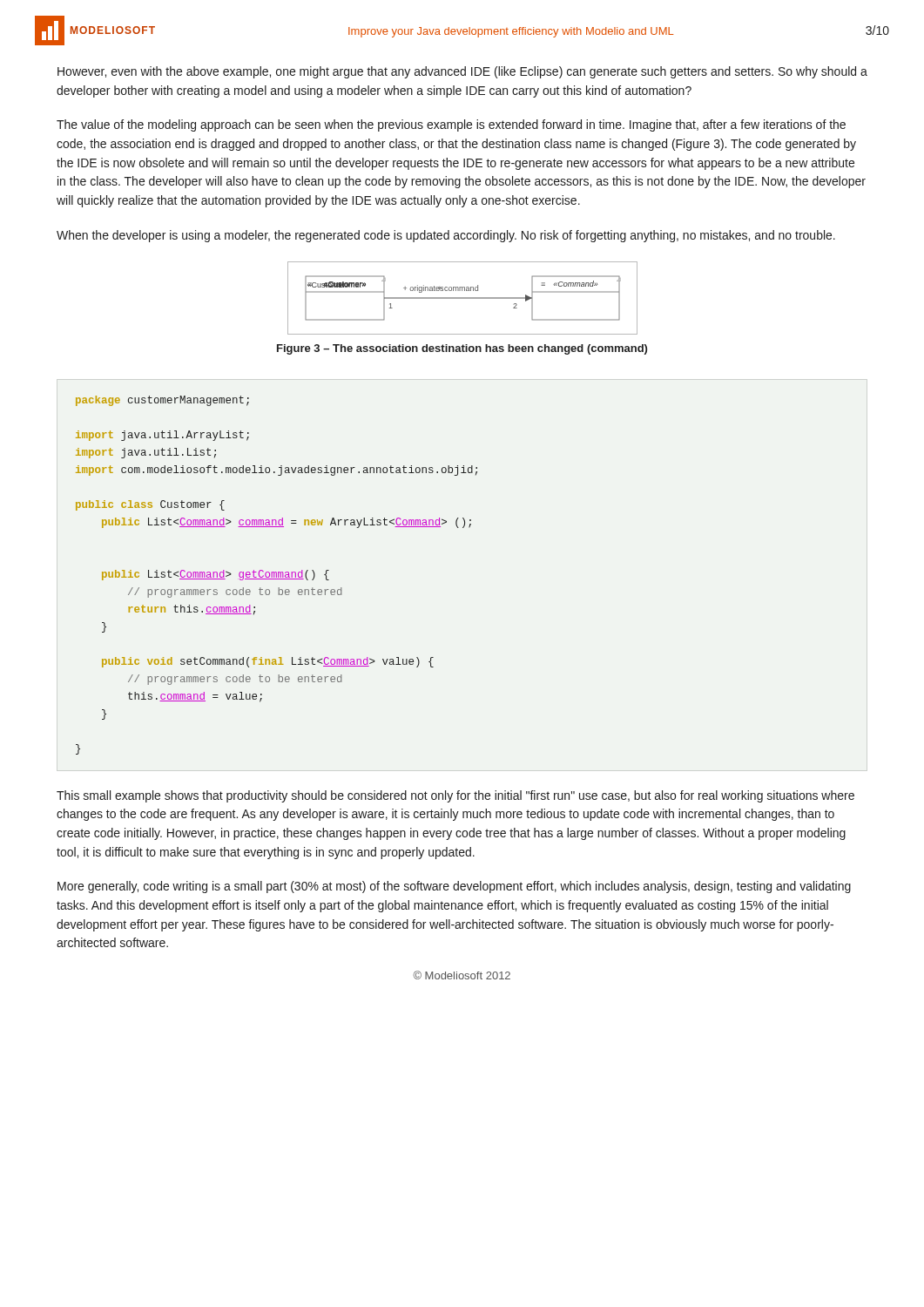The height and width of the screenshot is (1307, 924).
Task: Locate the block of text that opens with "However, even with"
Action: pyautogui.click(x=462, y=81)
